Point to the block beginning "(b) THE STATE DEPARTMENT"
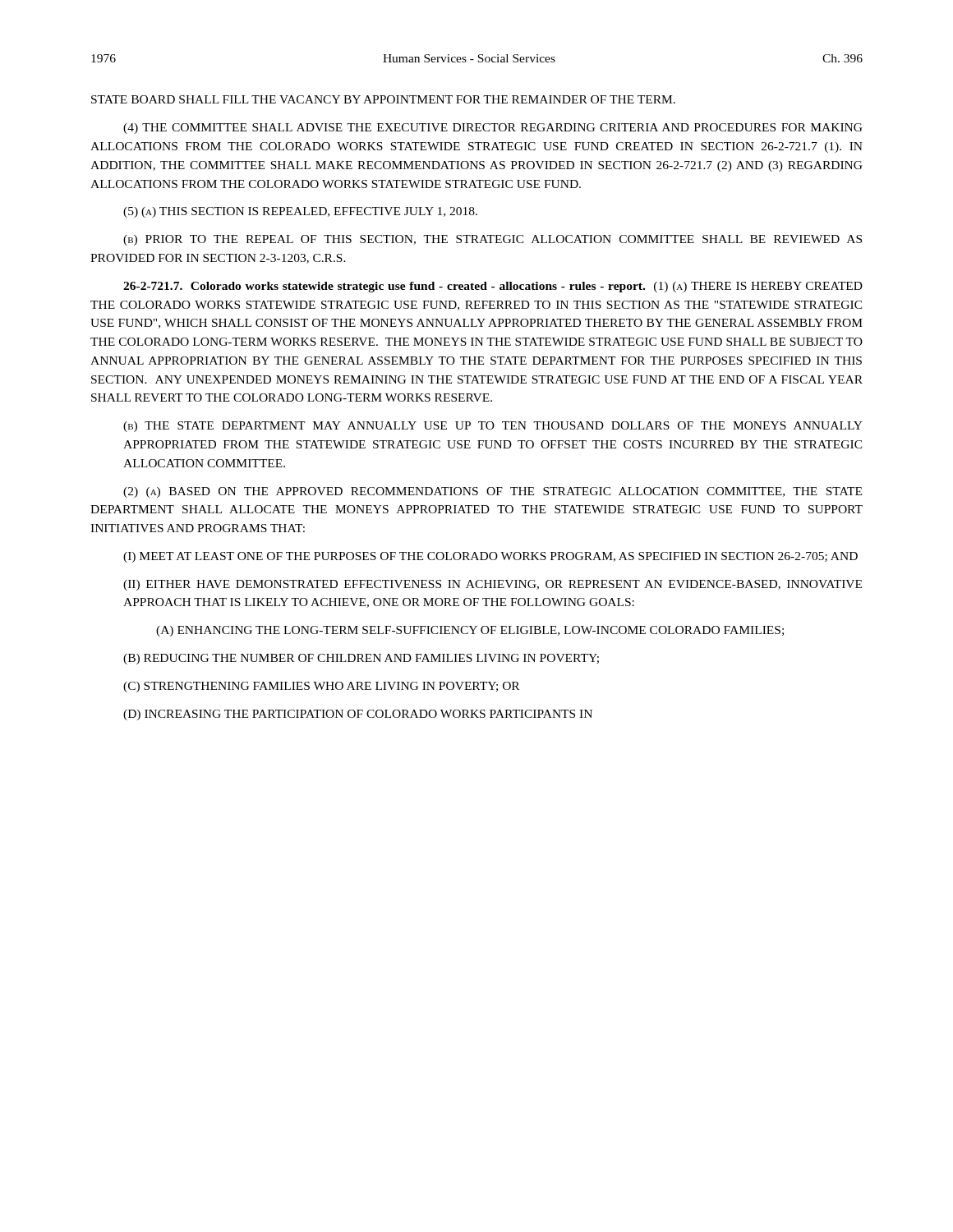Image resolution: width=953 pixels, height=1232 pixels. point(493,444)
